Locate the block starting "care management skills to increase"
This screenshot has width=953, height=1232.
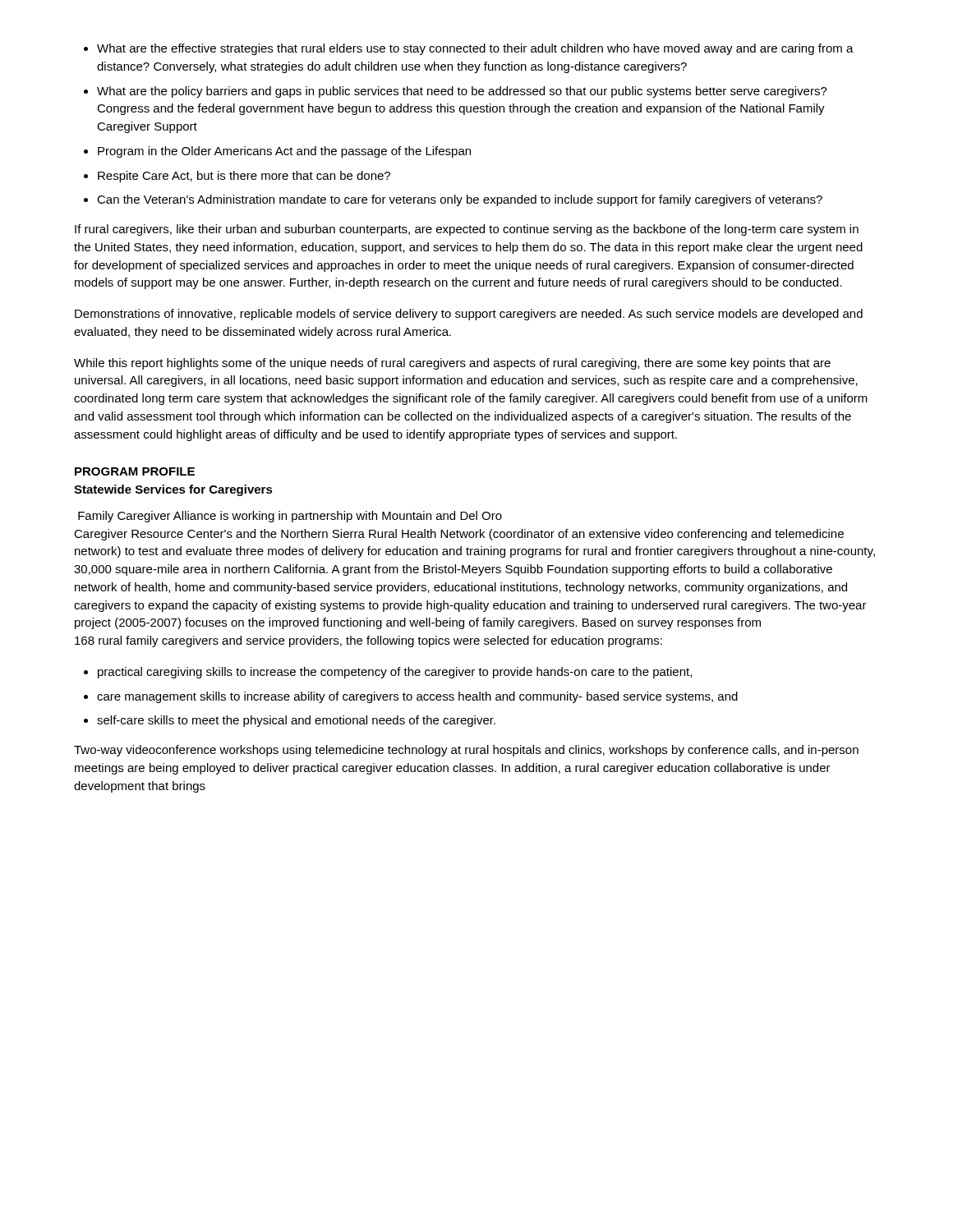coord(417,696)
